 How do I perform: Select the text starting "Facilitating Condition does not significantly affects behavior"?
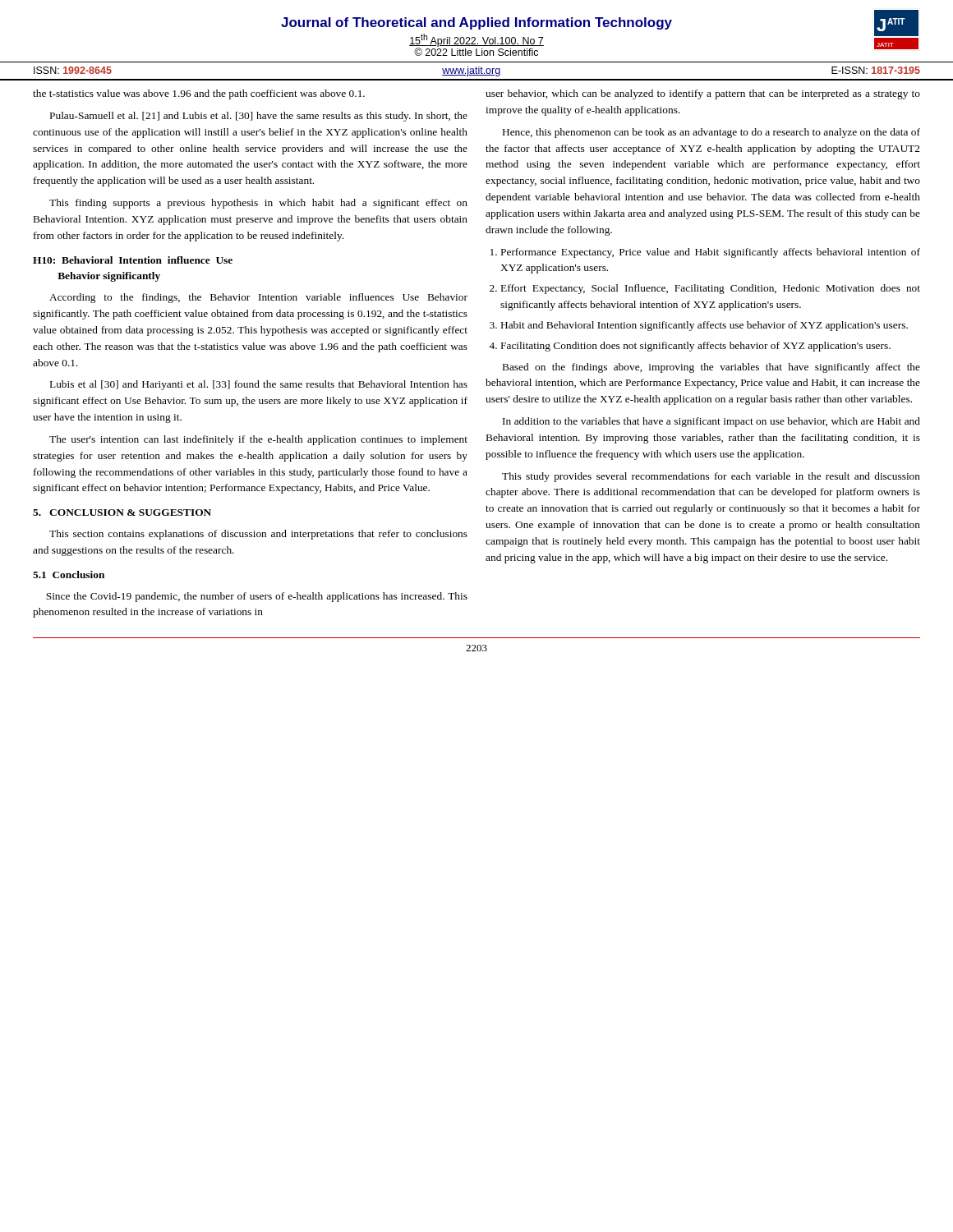coord(696,345)
